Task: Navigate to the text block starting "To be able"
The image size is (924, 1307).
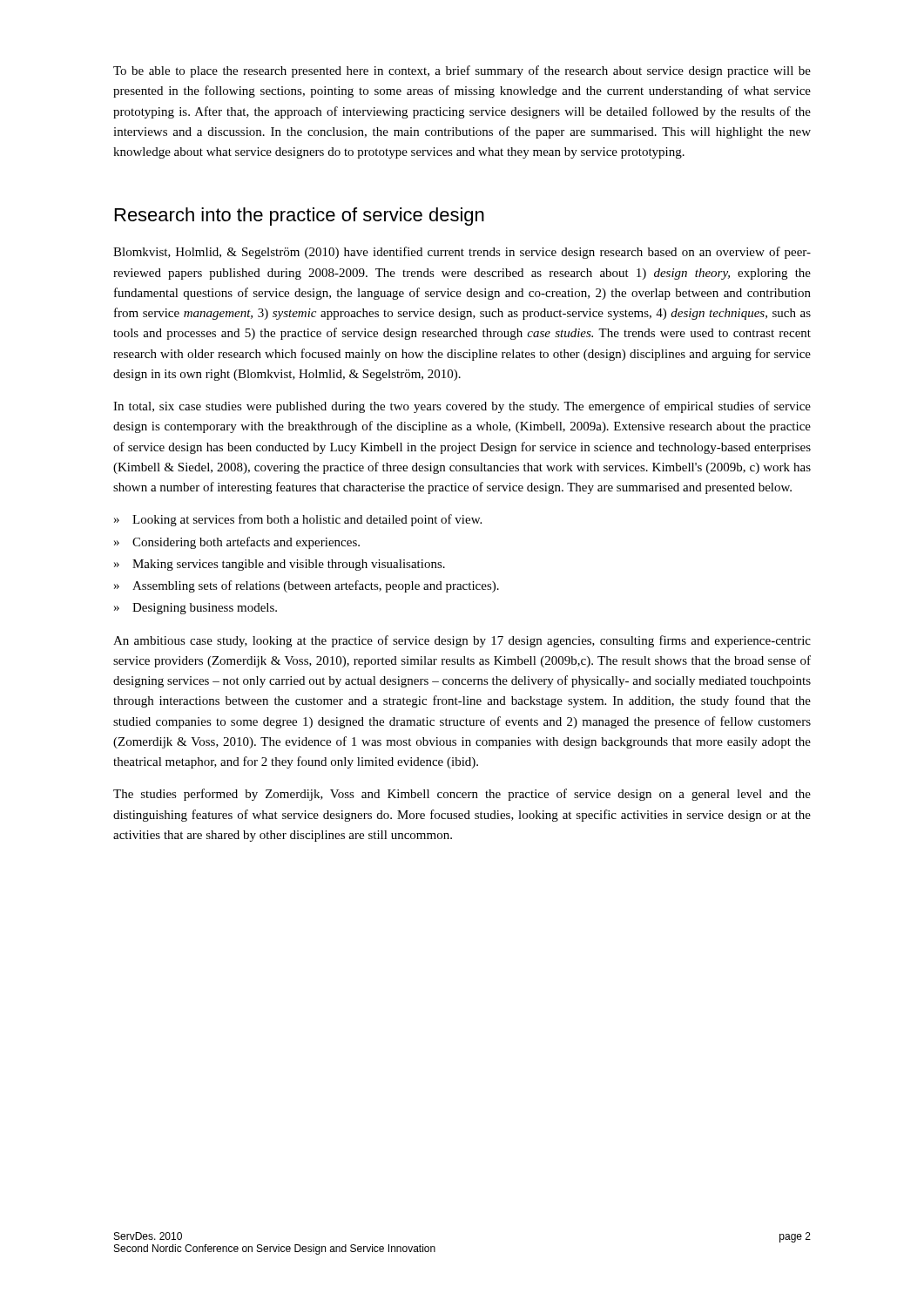Action: (462, 112)
